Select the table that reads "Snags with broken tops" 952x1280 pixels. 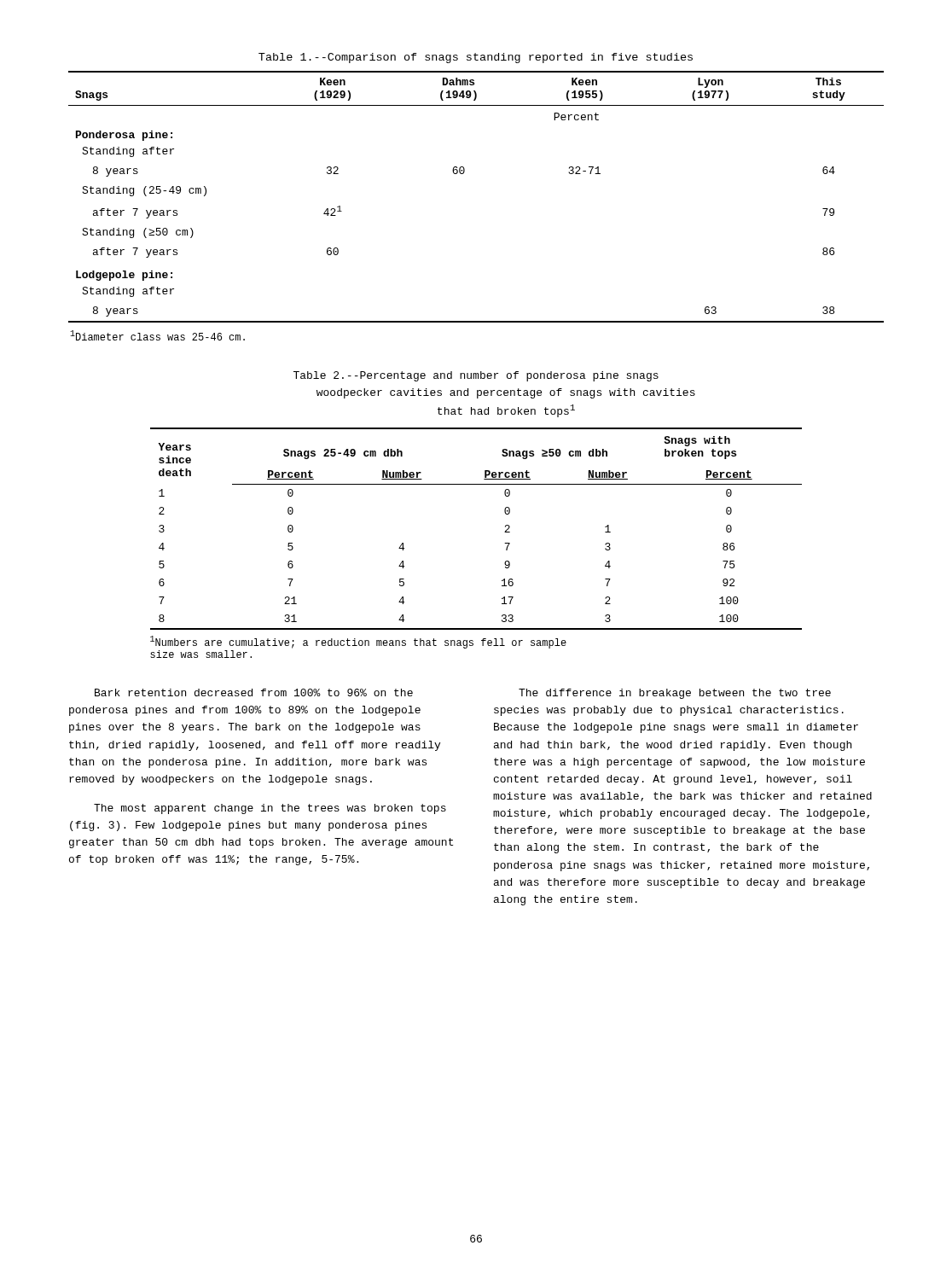[476, 529]
